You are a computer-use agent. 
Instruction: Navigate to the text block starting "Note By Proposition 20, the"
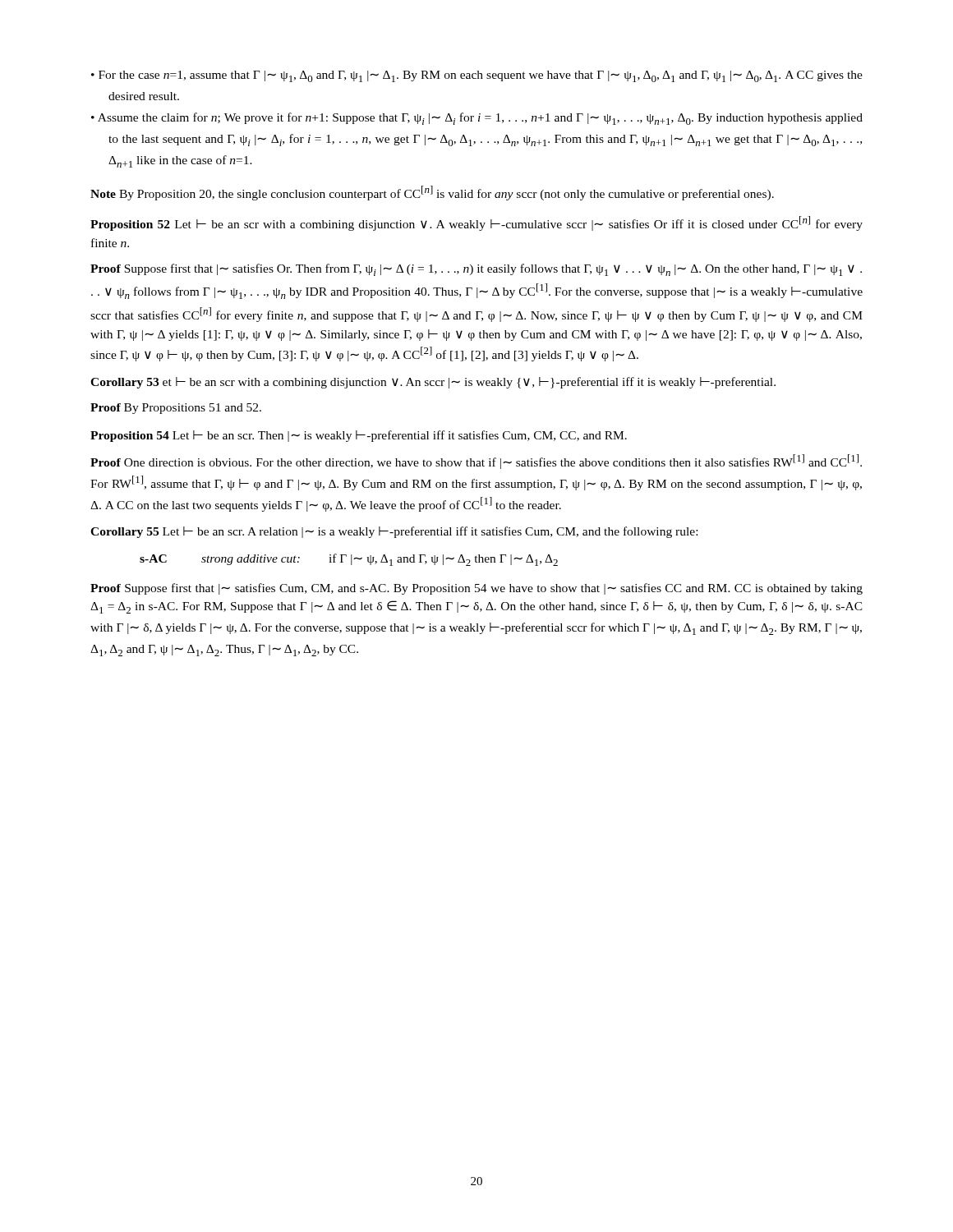click(x=476, y=193)
